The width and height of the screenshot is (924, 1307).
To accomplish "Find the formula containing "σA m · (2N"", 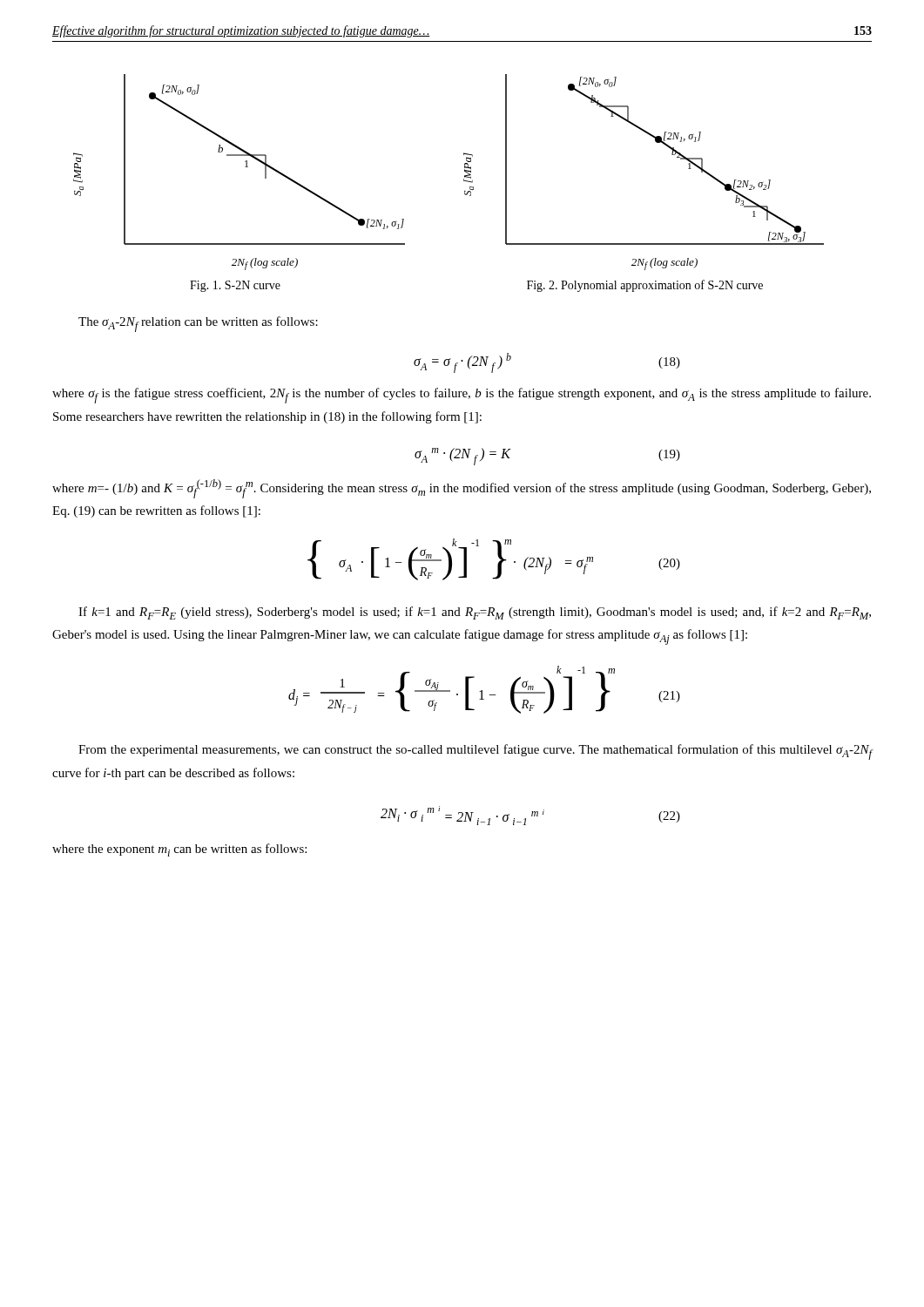I will coord(462,451).
